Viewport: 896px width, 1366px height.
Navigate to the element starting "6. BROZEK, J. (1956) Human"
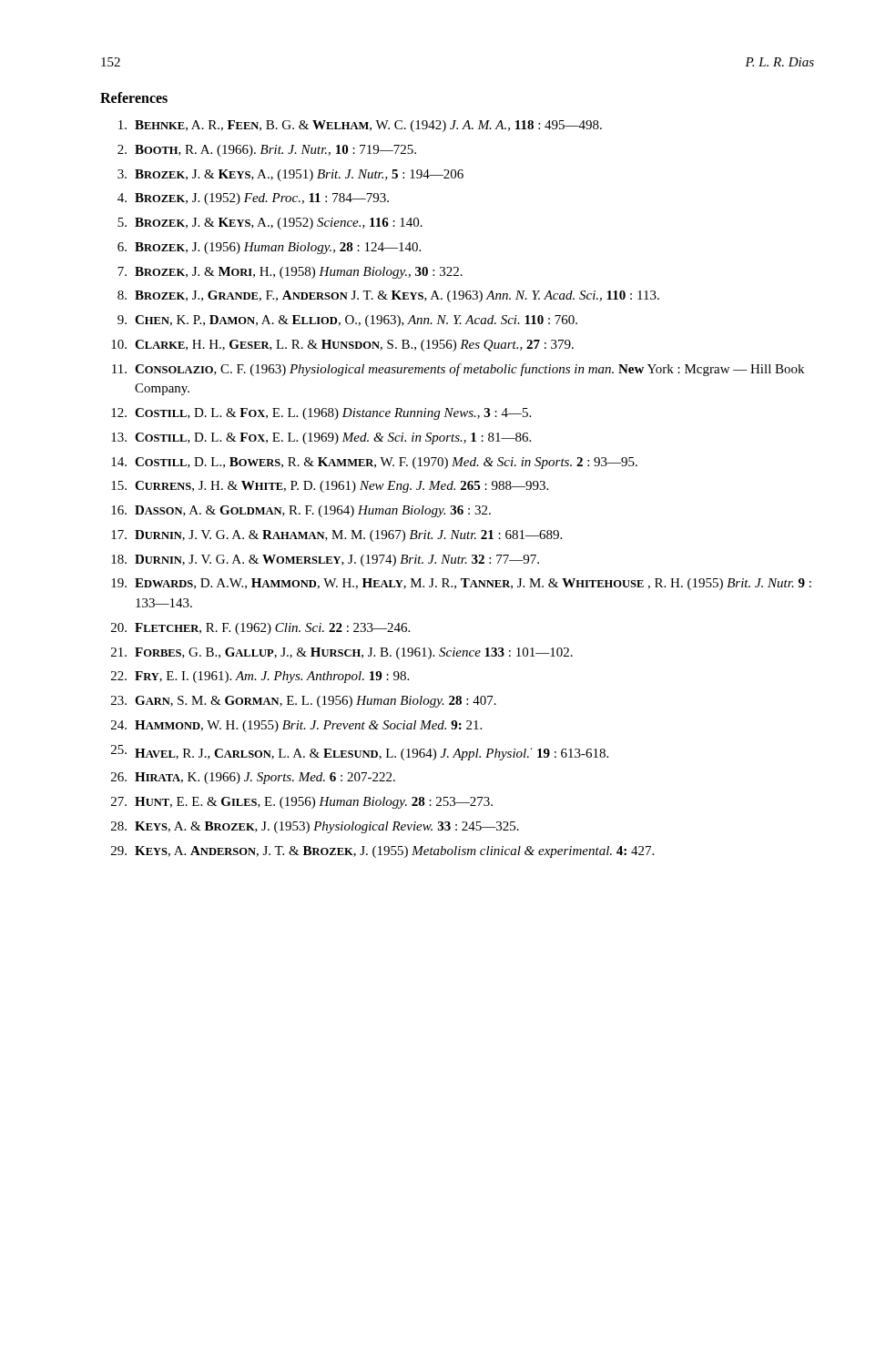tap(269, 248)
